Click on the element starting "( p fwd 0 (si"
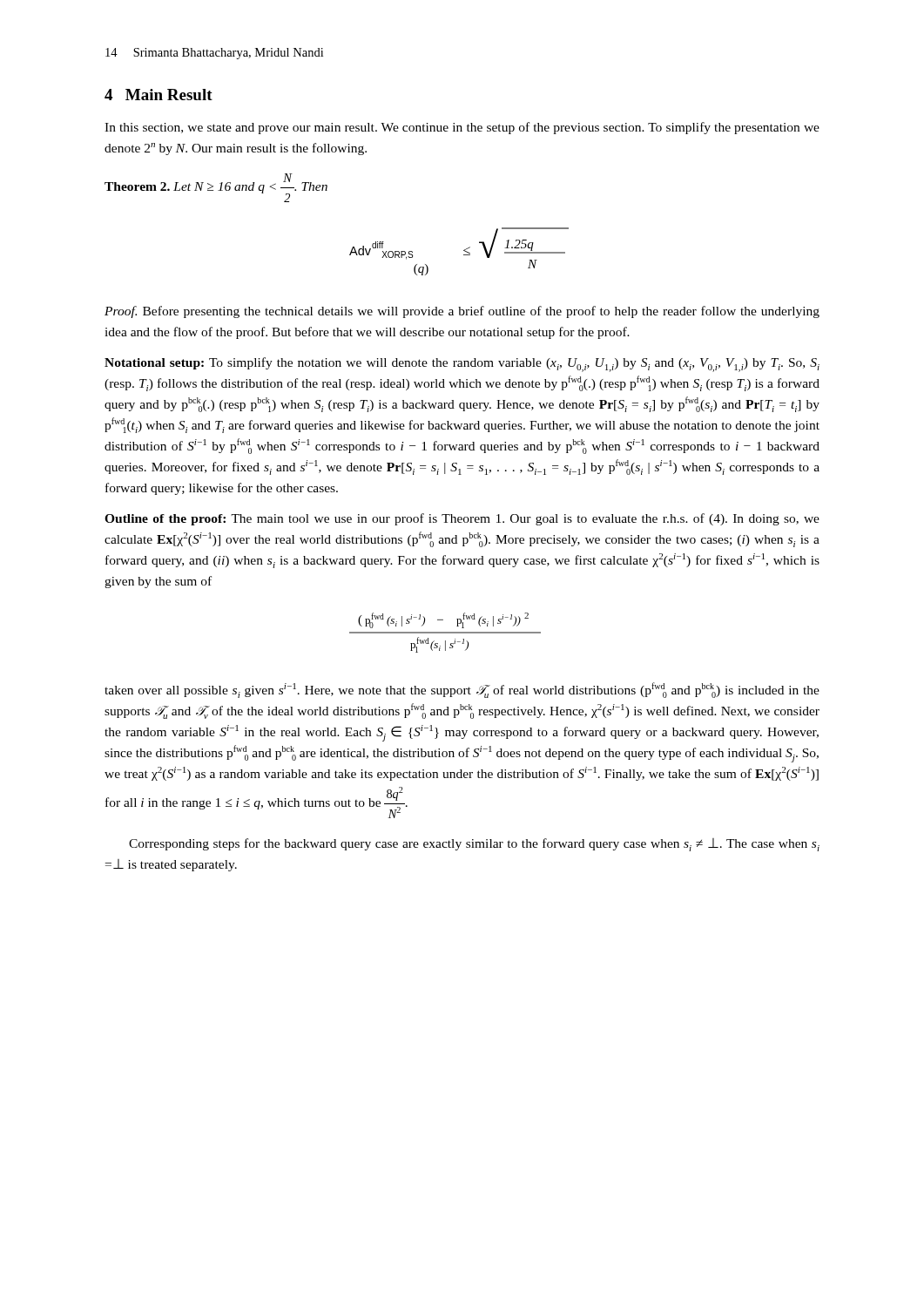The image size is (924, 1307). coord(462,632)
